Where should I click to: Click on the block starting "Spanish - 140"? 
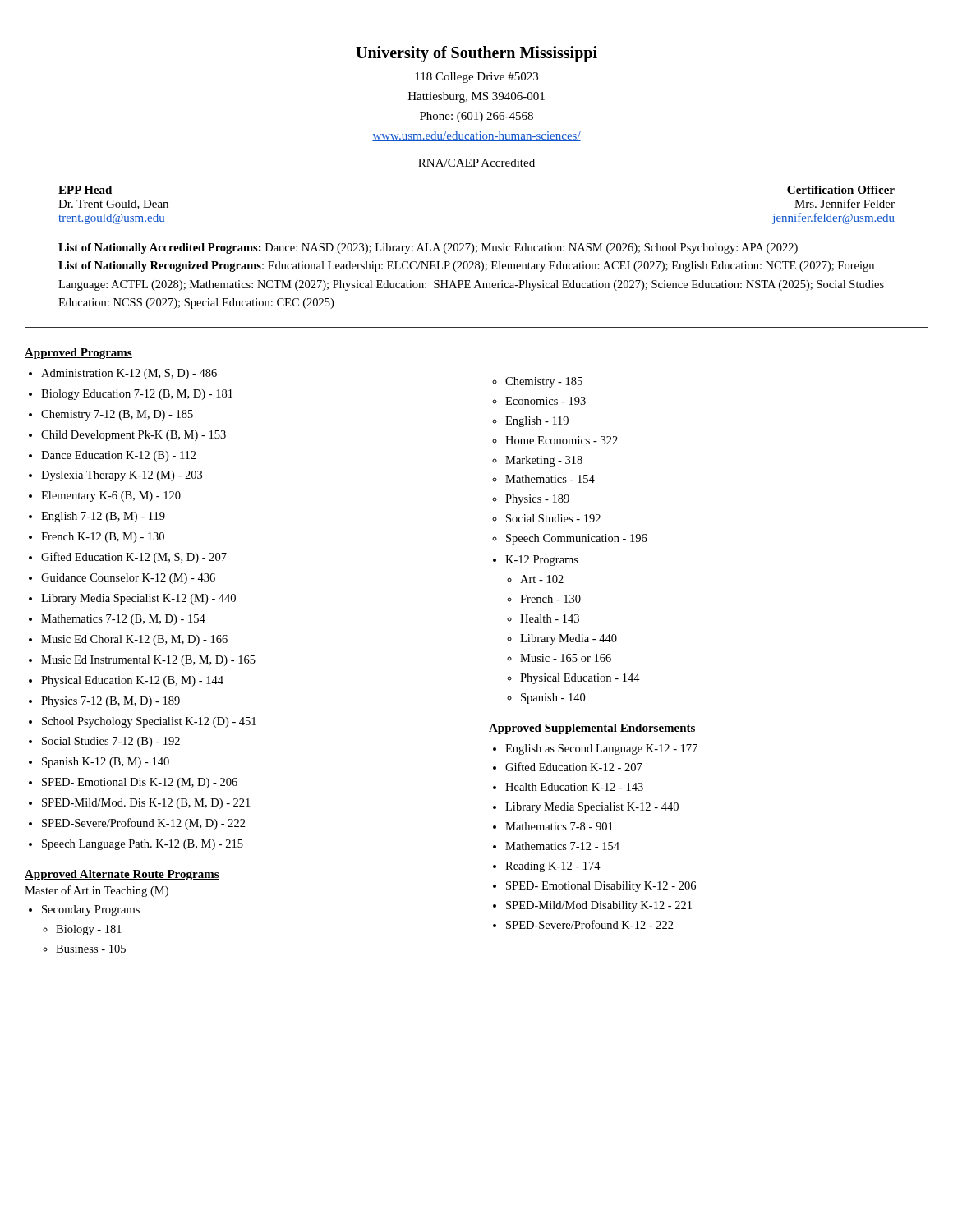(x=553, y=697)
